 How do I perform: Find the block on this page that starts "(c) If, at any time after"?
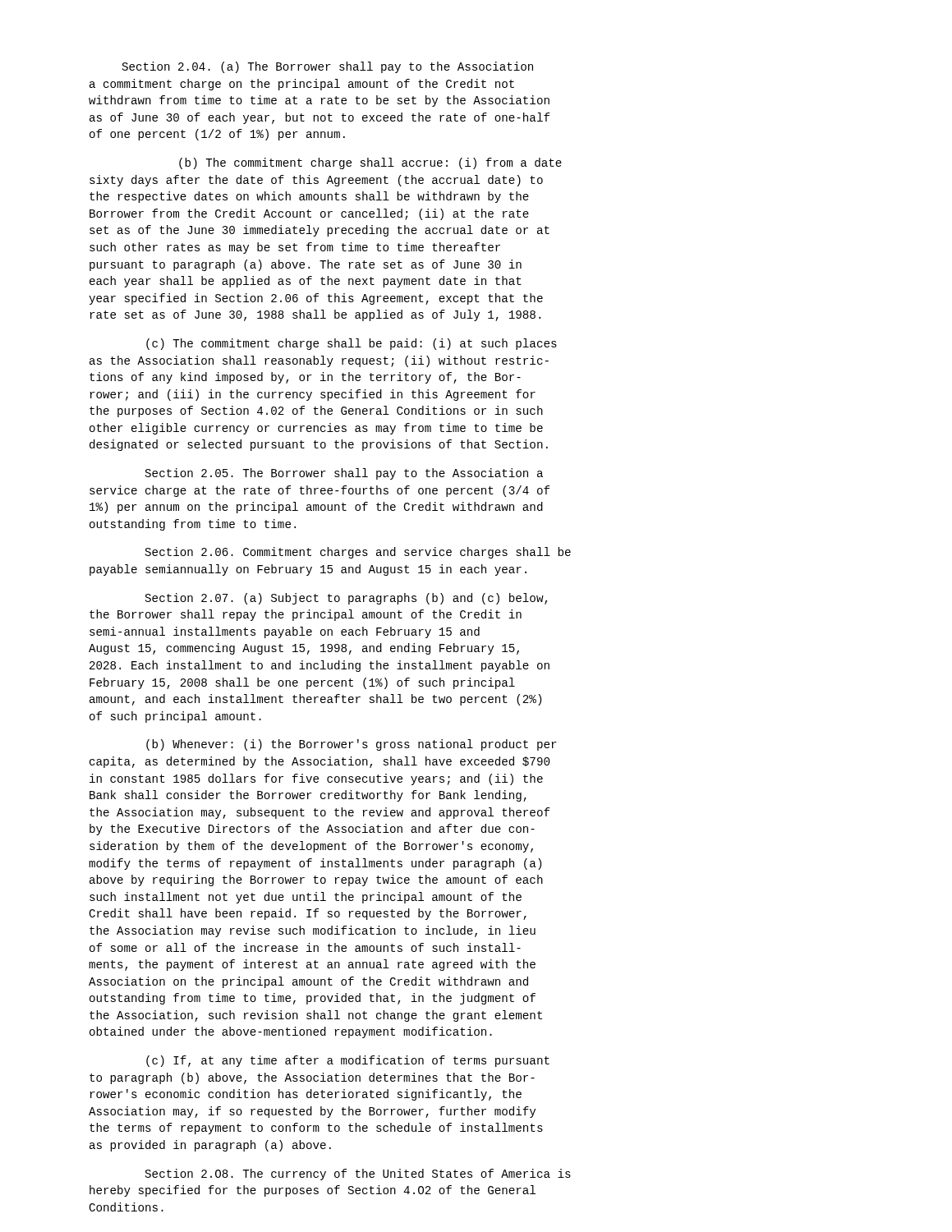coord(319,1104)
